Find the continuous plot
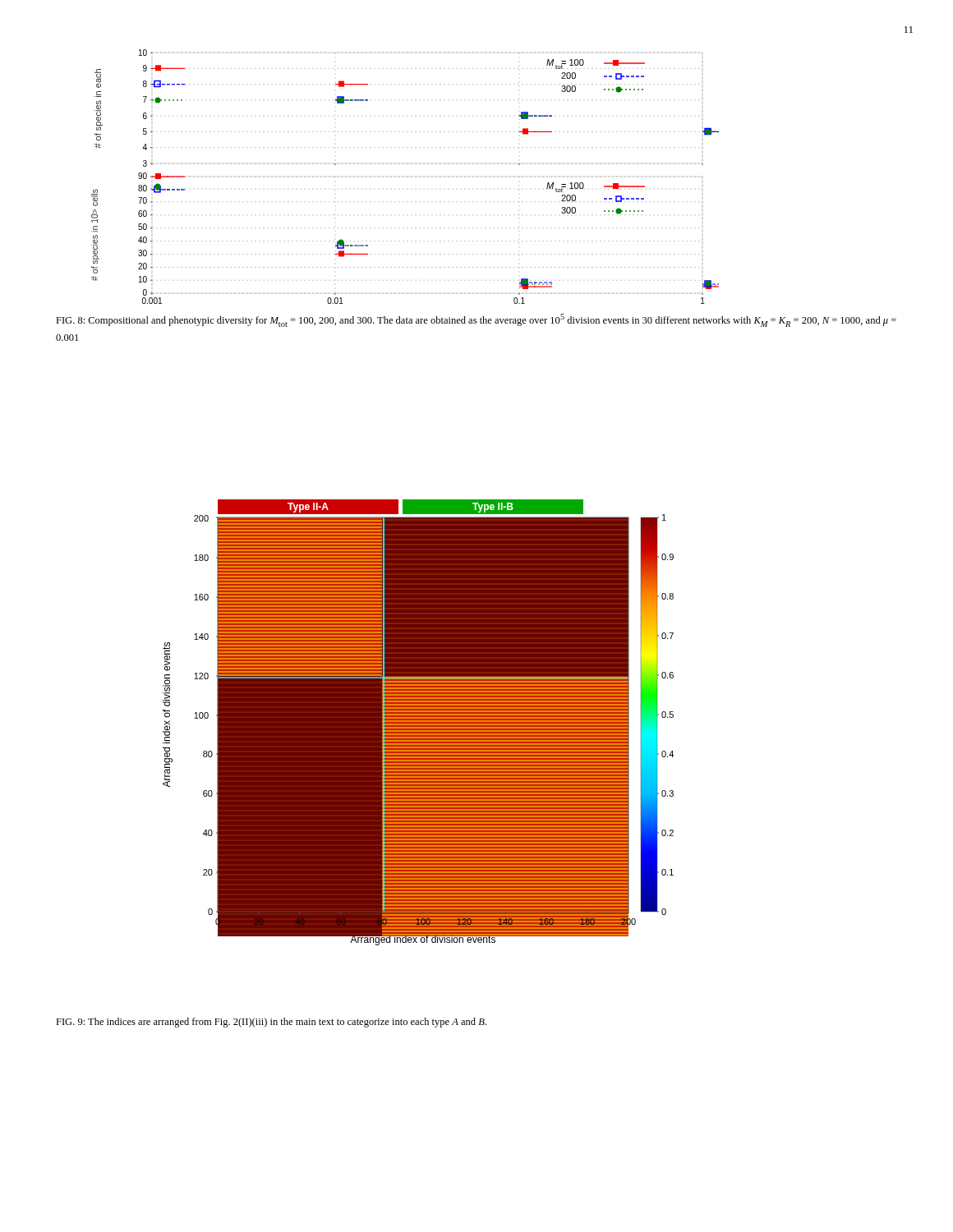953x1232 pixels. [x=431, y=176]
